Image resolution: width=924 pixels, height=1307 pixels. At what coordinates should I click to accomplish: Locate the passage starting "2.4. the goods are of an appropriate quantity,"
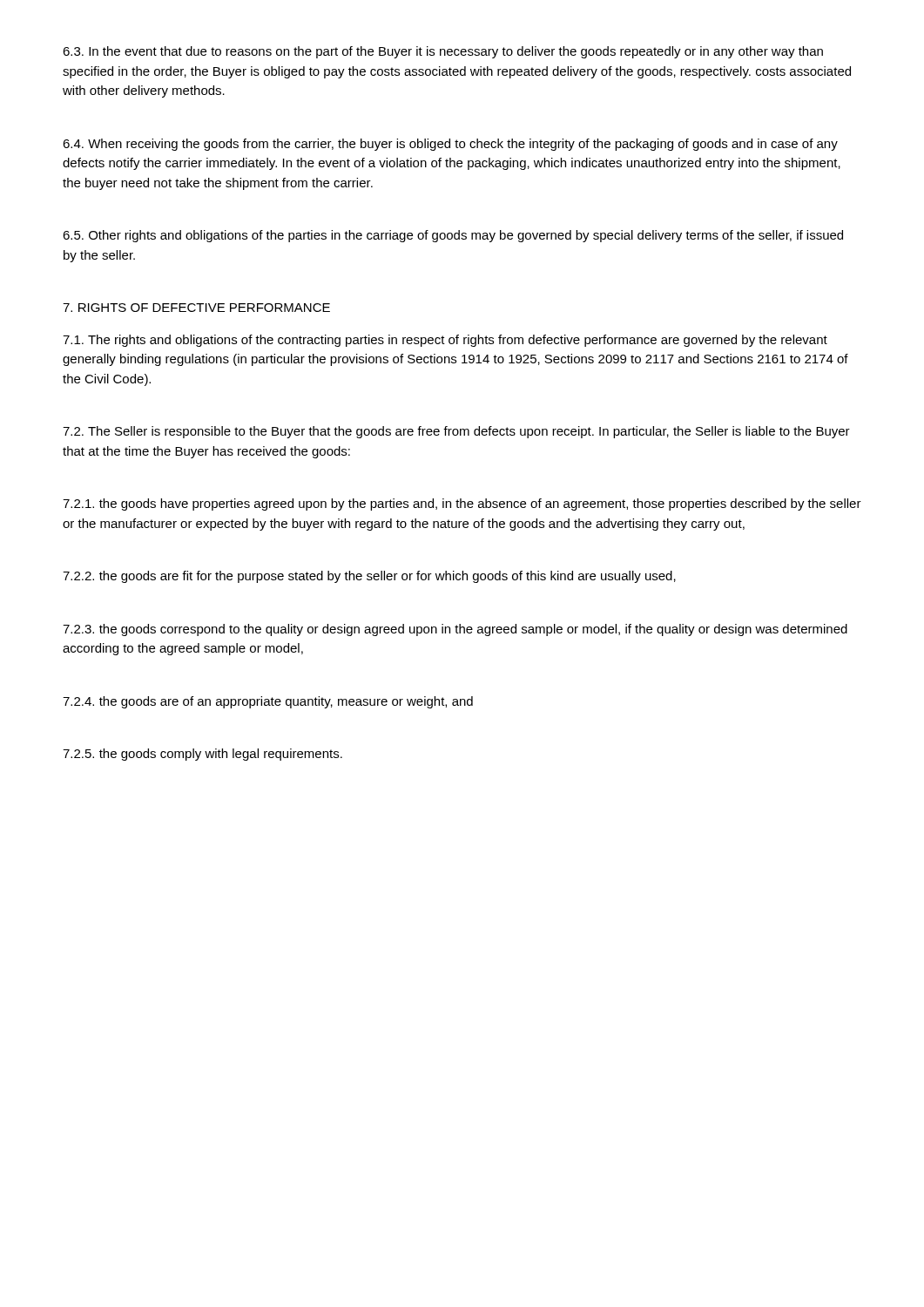268,701
